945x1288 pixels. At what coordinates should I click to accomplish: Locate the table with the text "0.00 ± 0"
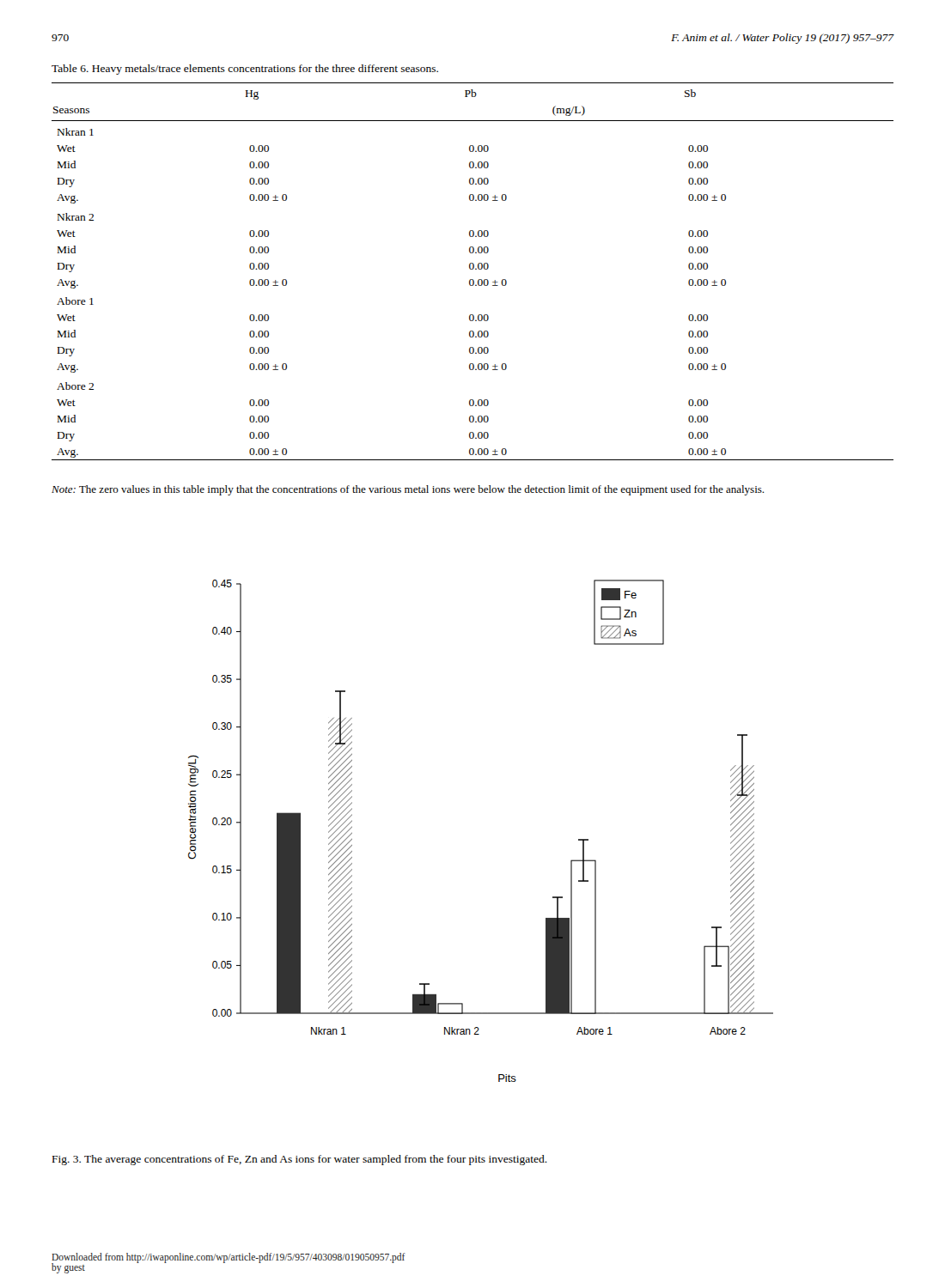point(472,271)
